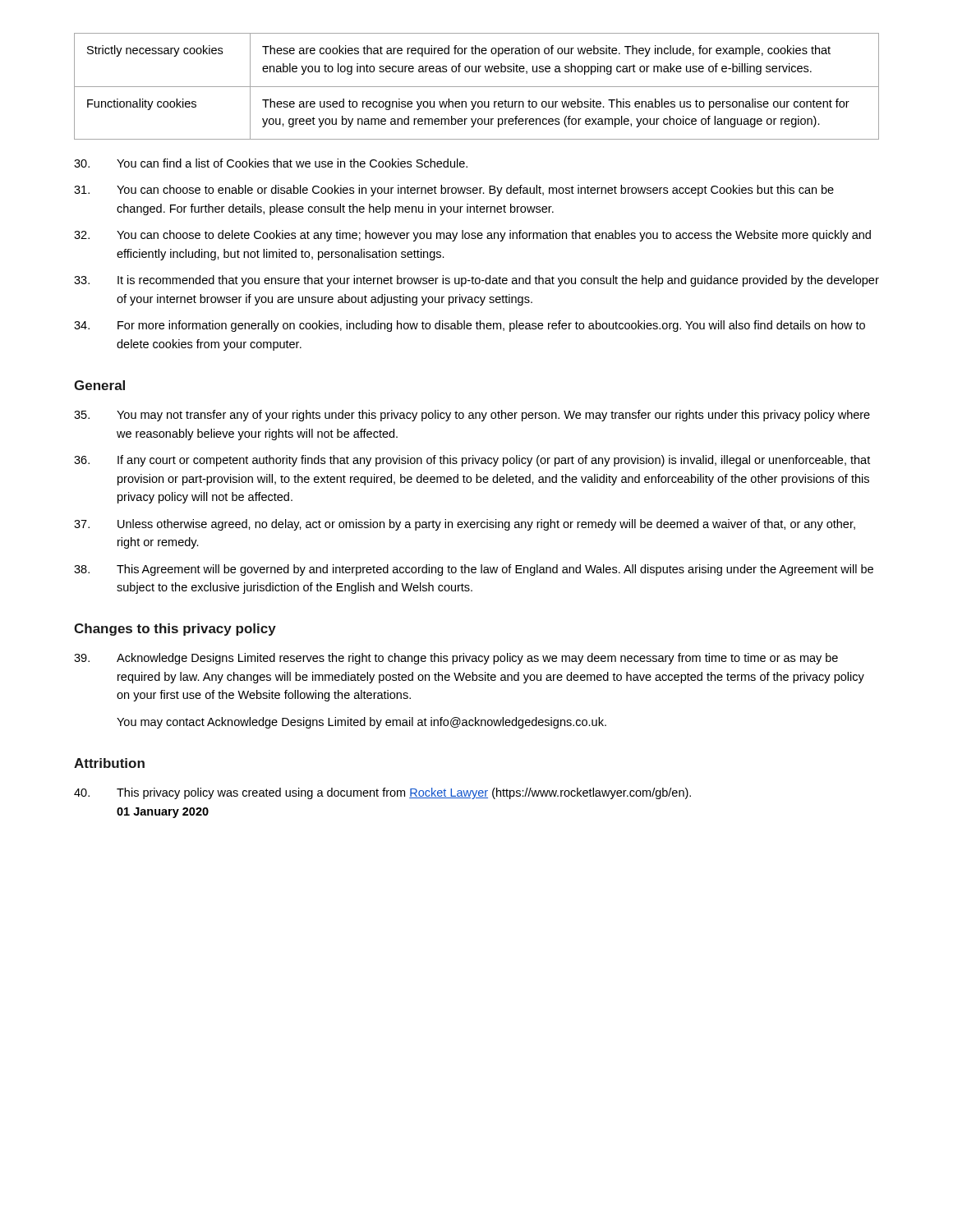Locate the list item that reads "33. It is recommended that you ensure"
This screenshot has width=953, height=1232.
tap(476, 290)
